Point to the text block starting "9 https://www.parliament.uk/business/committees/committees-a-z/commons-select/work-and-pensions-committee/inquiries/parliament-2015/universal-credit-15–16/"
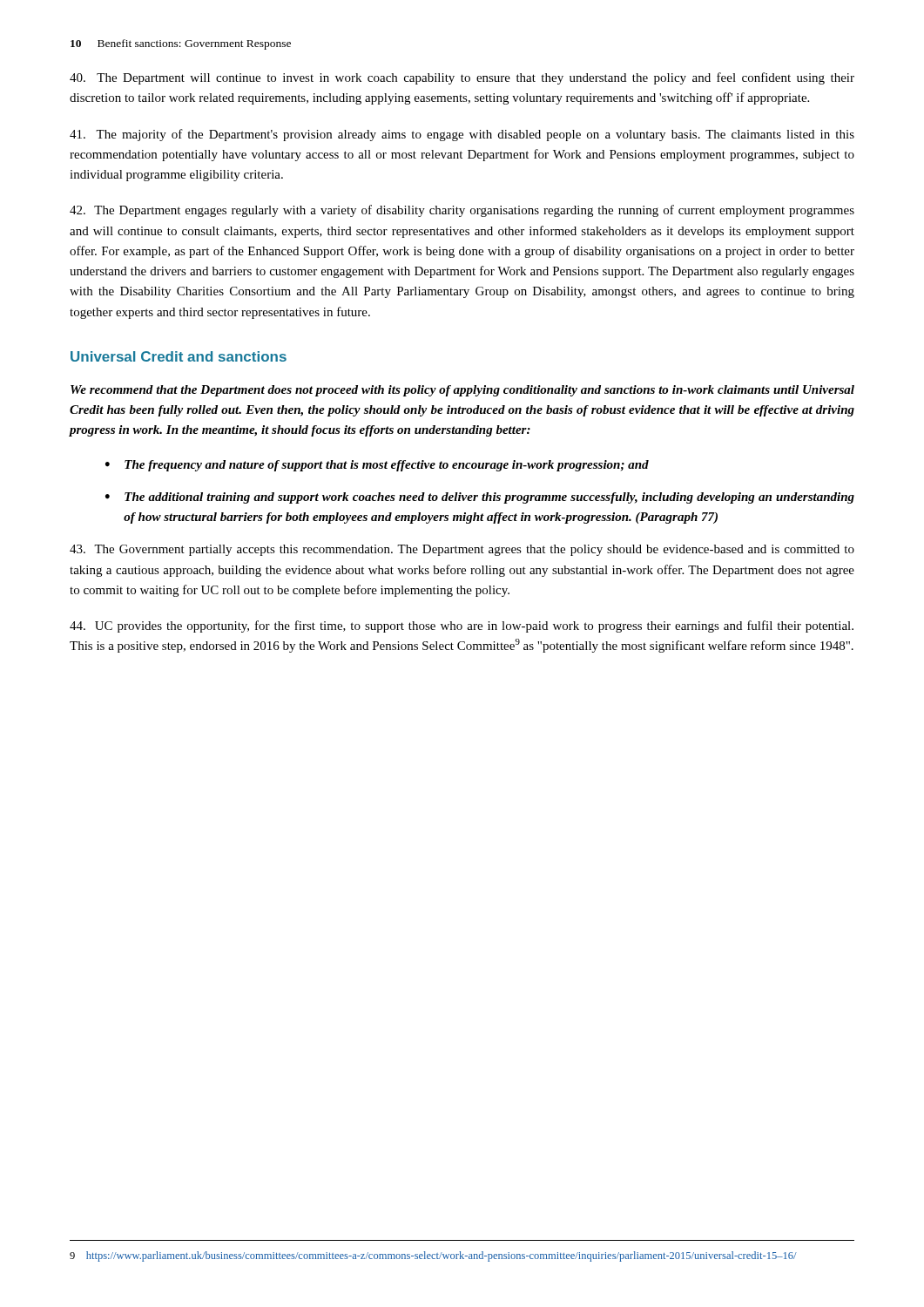Image resolution: width=924 pixels, height=1307 pixels. [433, 1255]
